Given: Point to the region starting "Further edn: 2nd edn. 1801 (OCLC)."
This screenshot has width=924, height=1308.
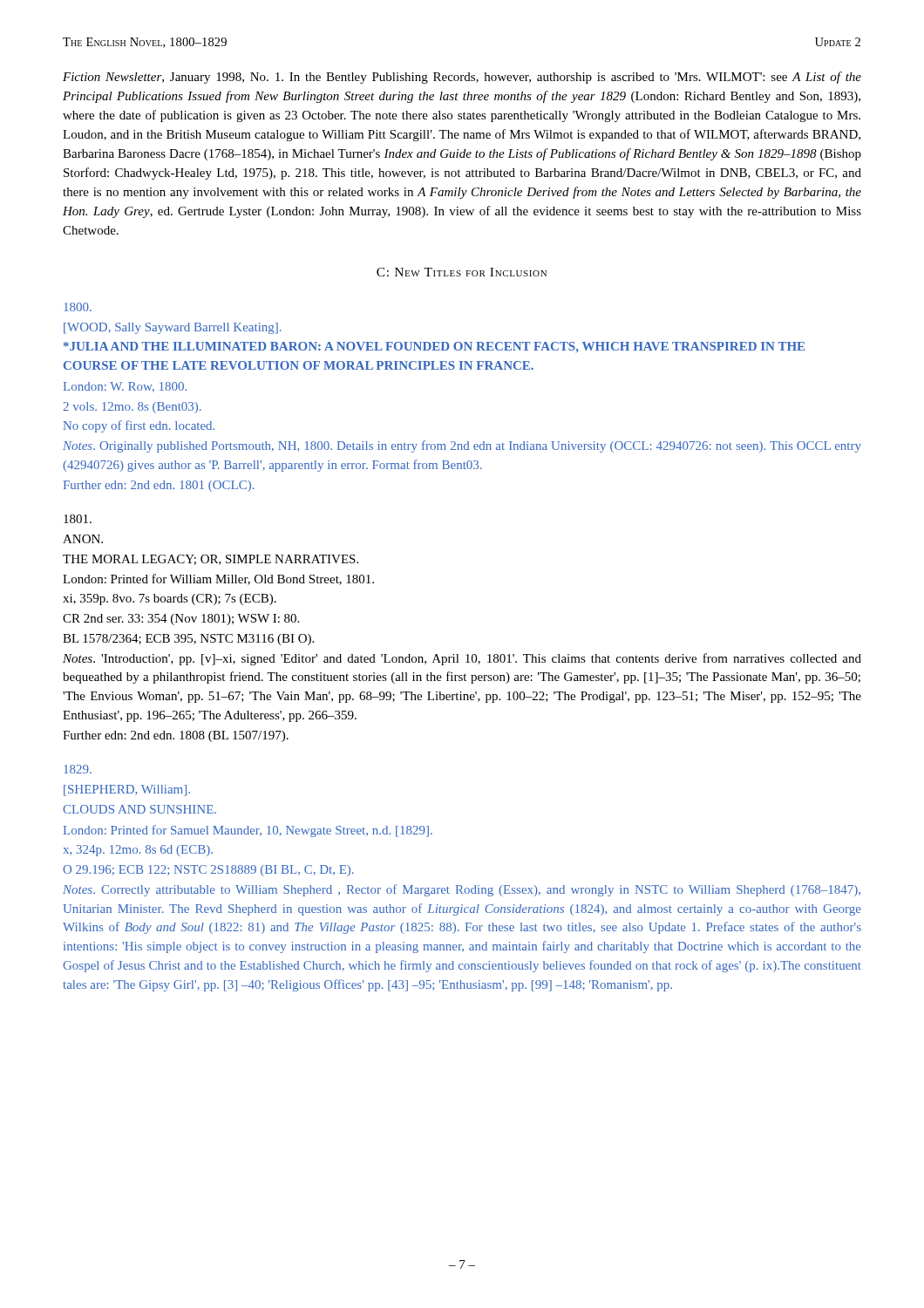Looking at the screenshot, I should coord(159,485).
